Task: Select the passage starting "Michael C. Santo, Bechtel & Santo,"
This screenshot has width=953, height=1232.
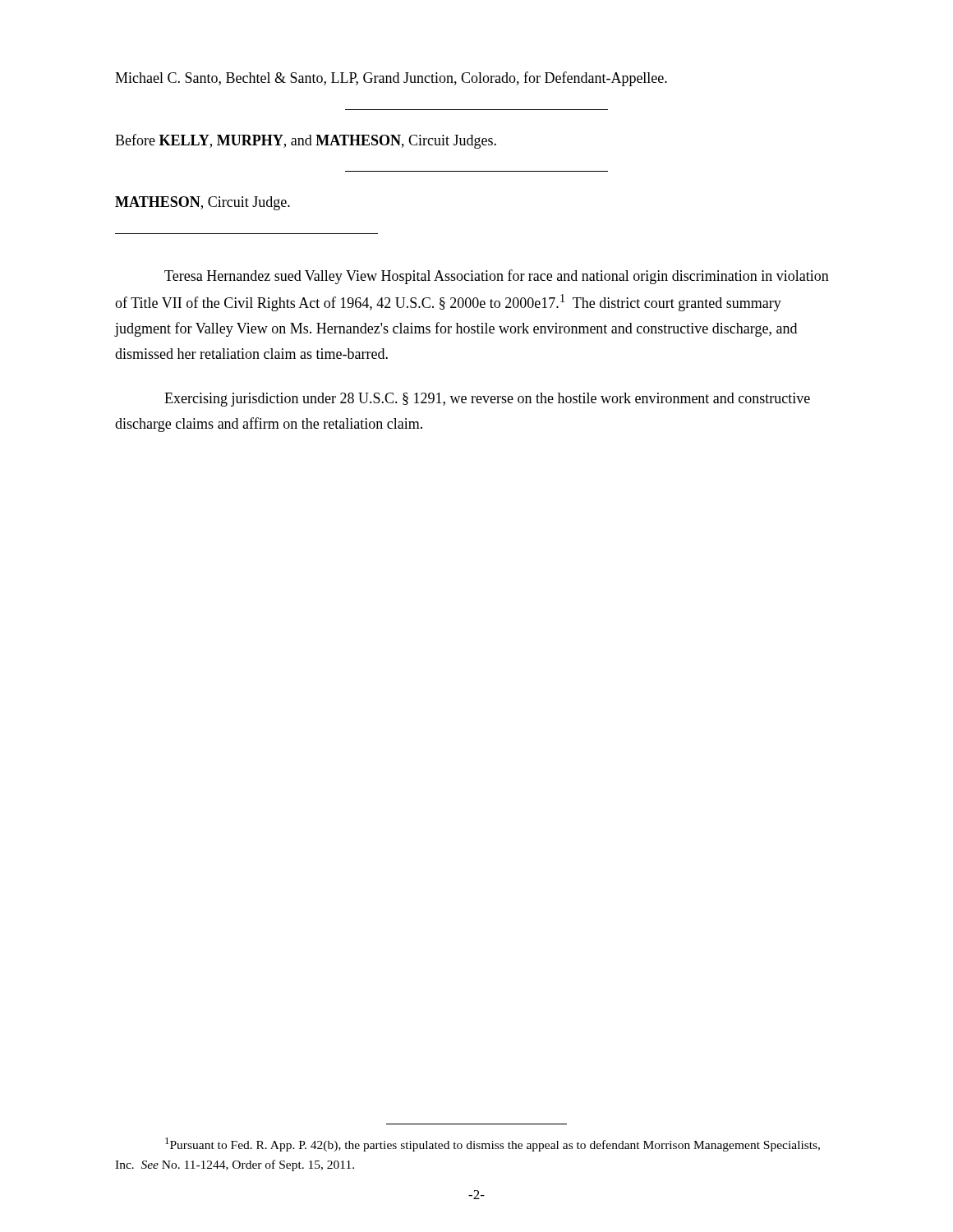Action: coord(391,78)
